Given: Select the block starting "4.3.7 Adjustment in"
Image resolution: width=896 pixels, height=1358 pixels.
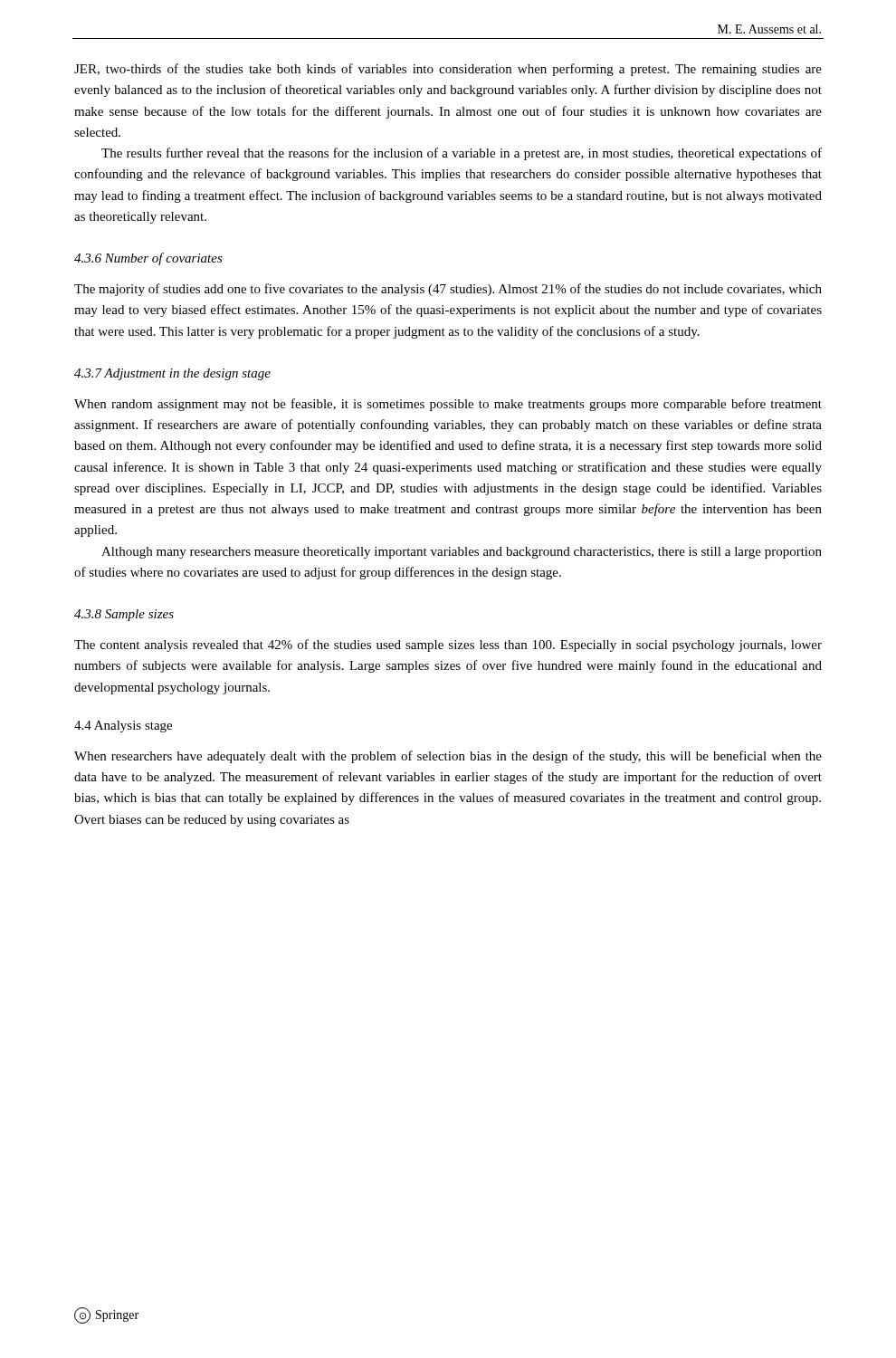Looking at the screenshot, I should [x=172, y=373].
